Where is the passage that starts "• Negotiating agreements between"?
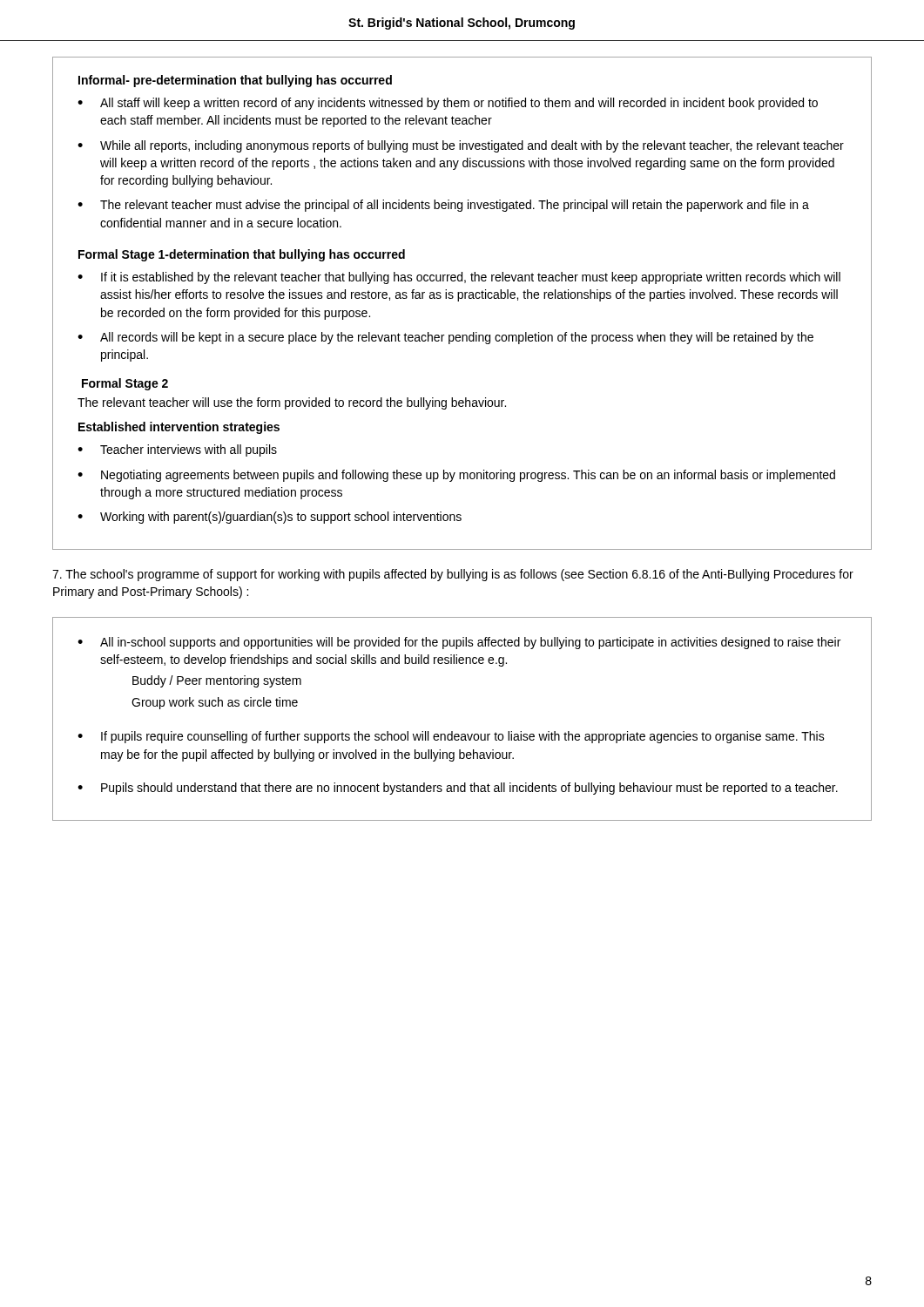Viewport: 924px width, 1307px height. point(462,484)
